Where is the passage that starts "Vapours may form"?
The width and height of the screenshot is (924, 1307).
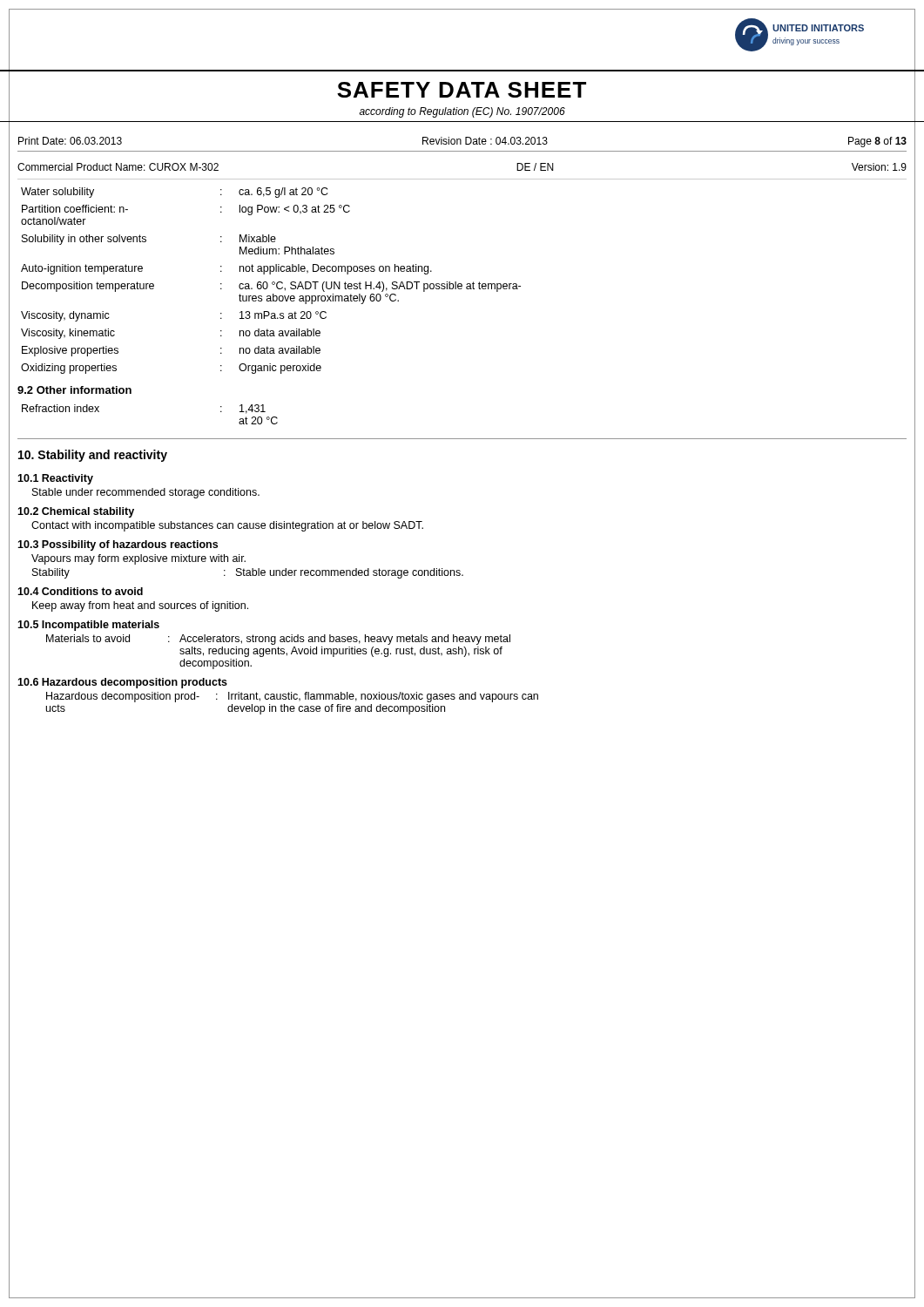click(469, 566)
